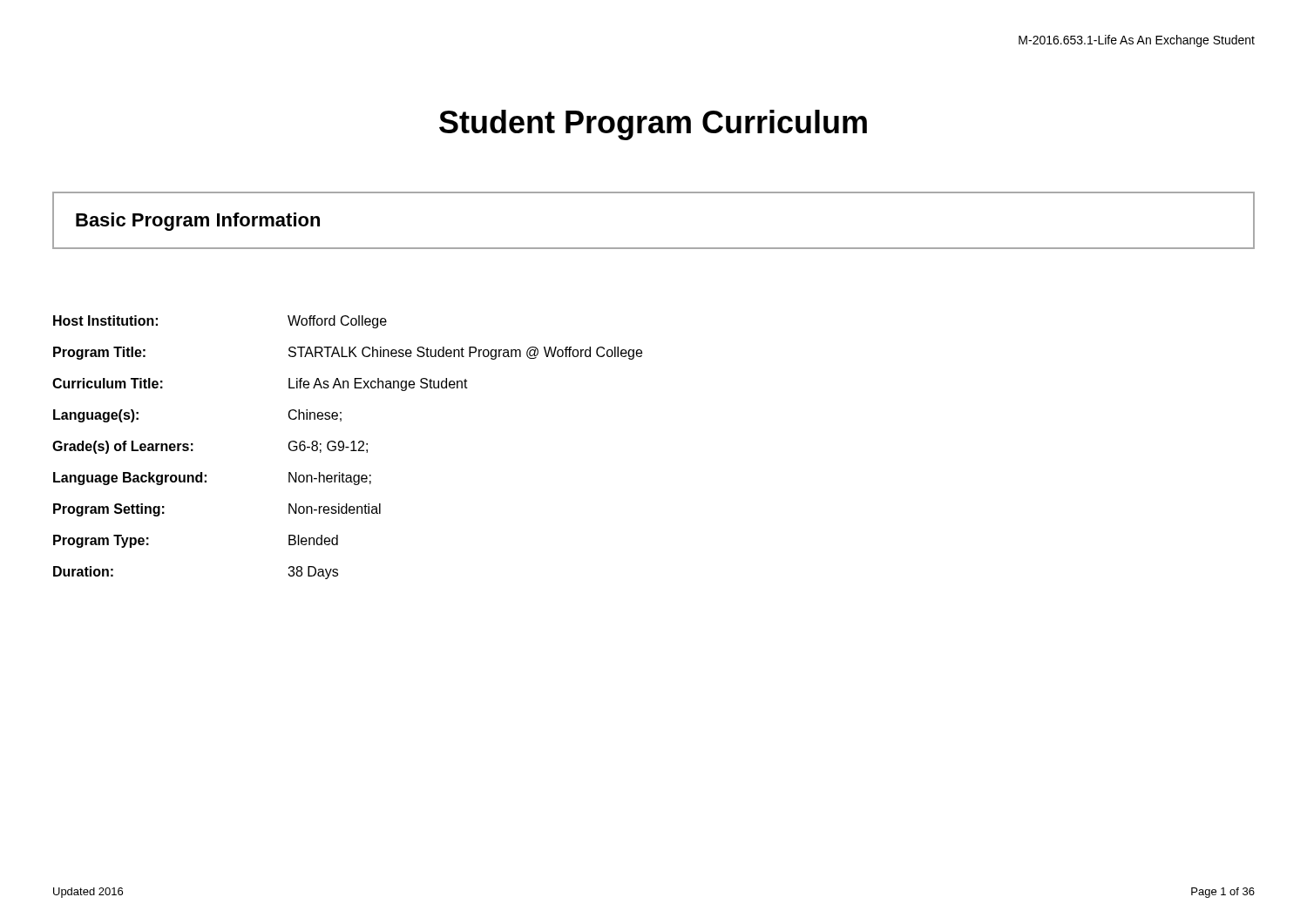
Task: Click on the region starting "Basic Program Information"
Action: click(198, 220)
